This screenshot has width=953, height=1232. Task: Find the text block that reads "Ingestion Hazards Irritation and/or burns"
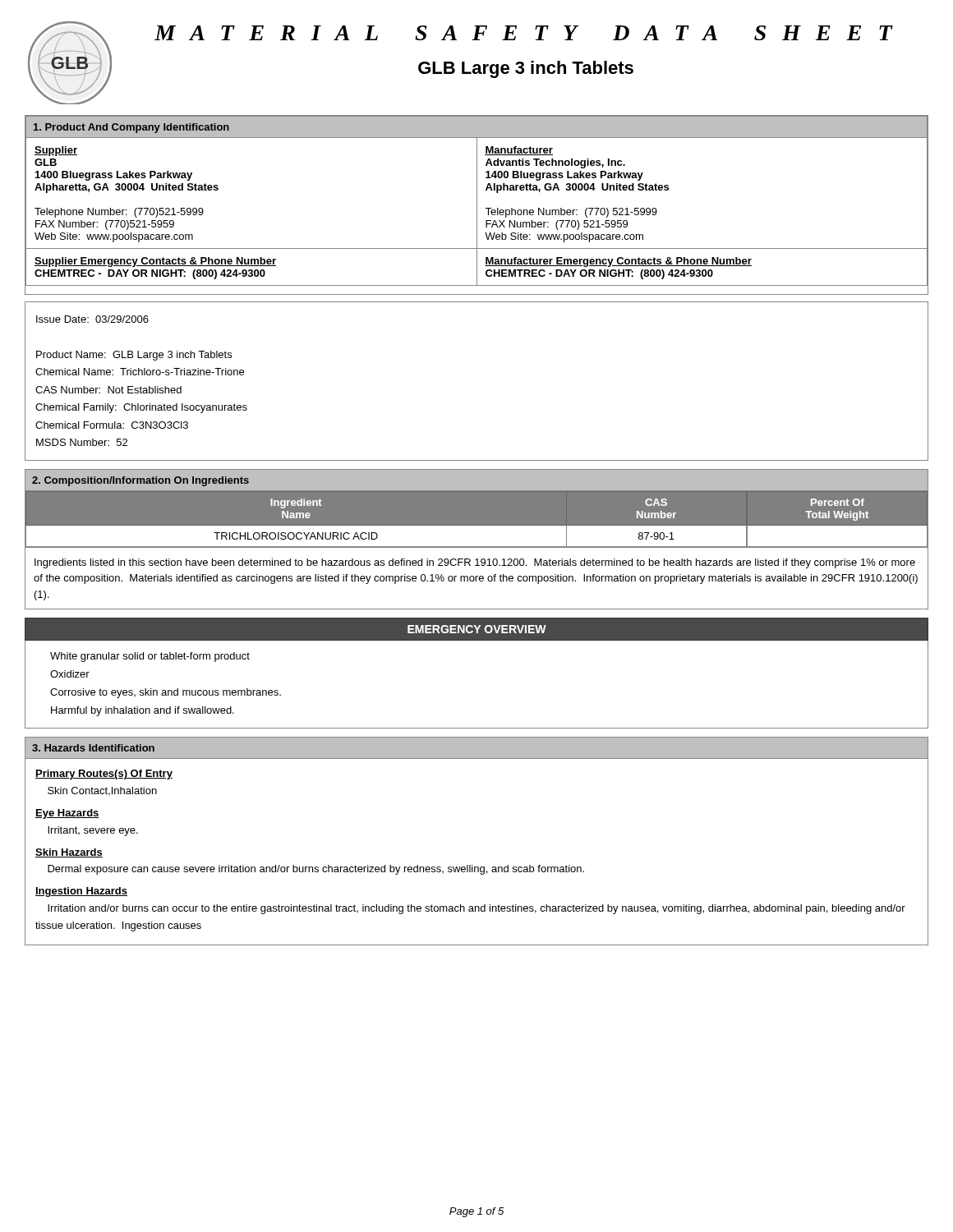[470, 908]
